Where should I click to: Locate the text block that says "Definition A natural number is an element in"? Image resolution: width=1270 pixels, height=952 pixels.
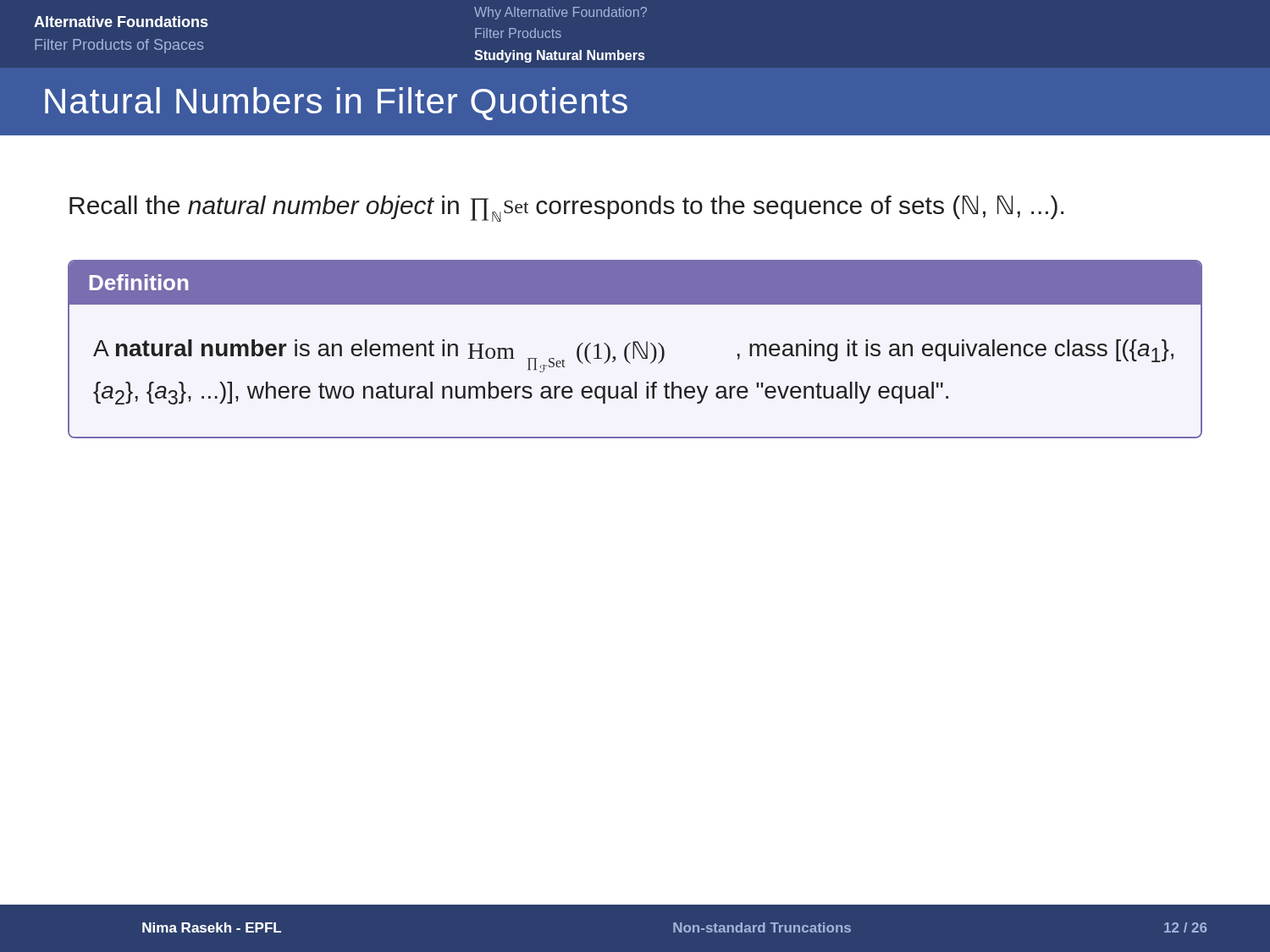(x=635, y=349)
